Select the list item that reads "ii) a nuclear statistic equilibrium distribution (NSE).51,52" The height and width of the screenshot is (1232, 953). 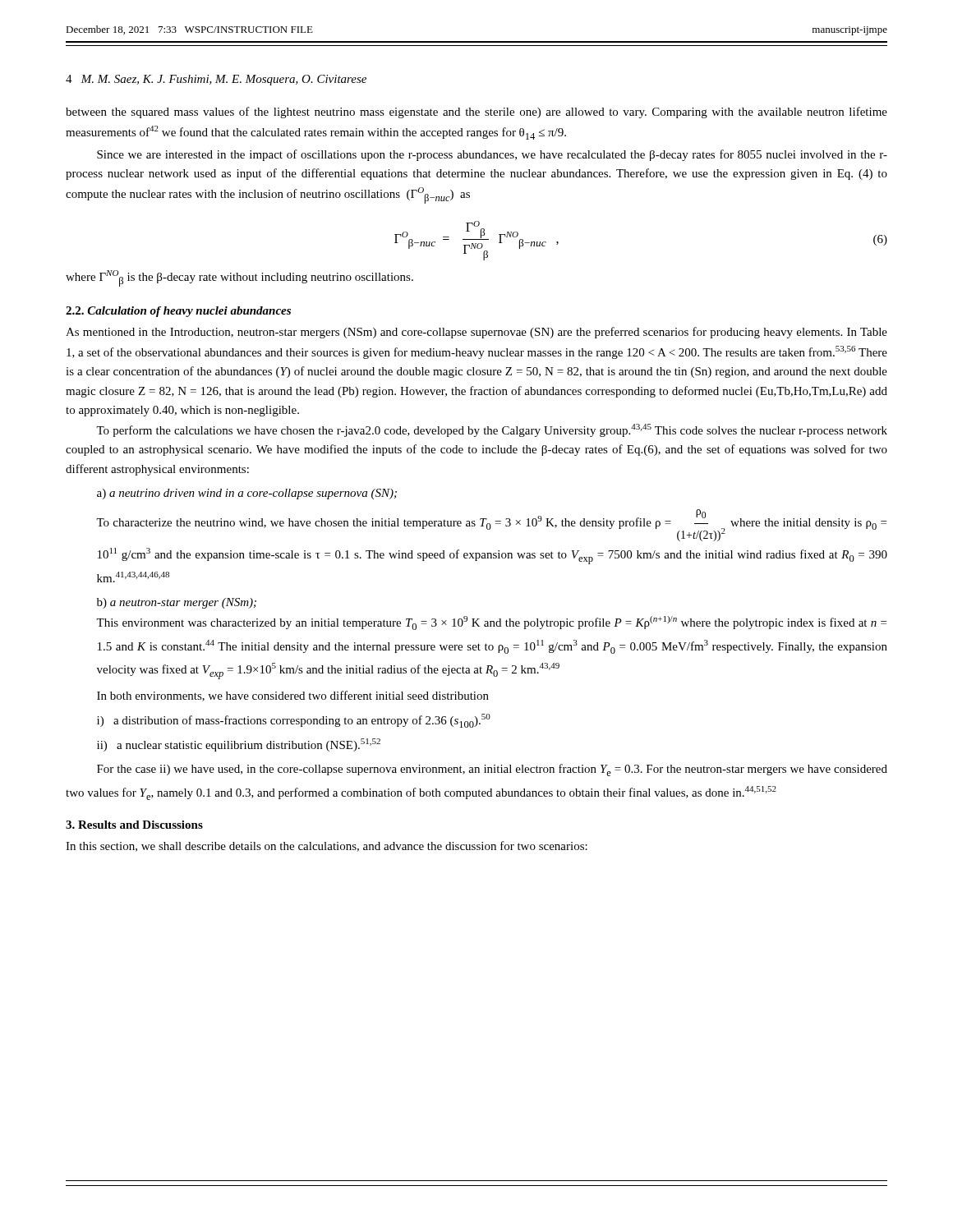[x=239, y=745]
